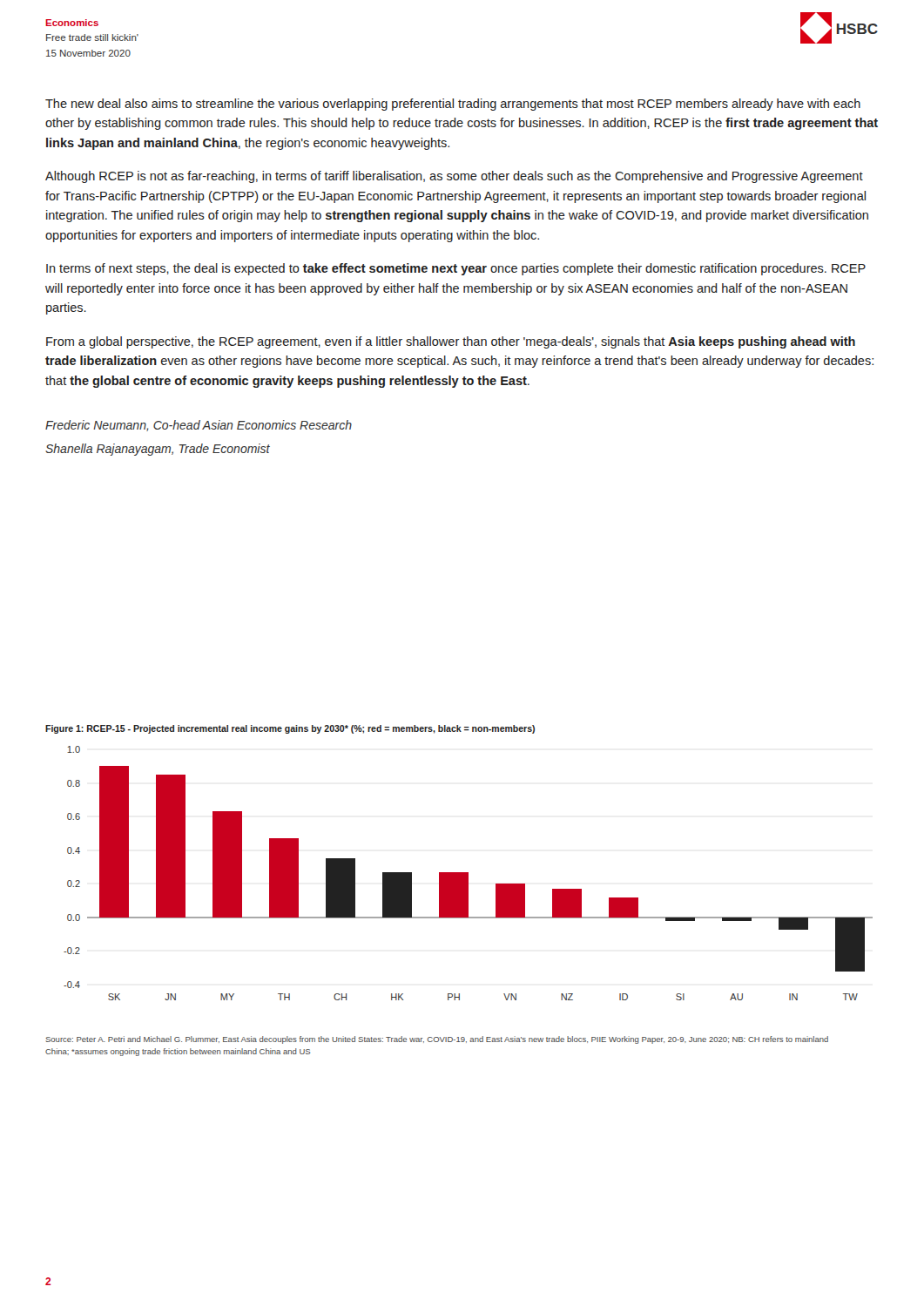Select the text starting "Source: Peter A. Petri and Michael G."

tap(437, 1045)
